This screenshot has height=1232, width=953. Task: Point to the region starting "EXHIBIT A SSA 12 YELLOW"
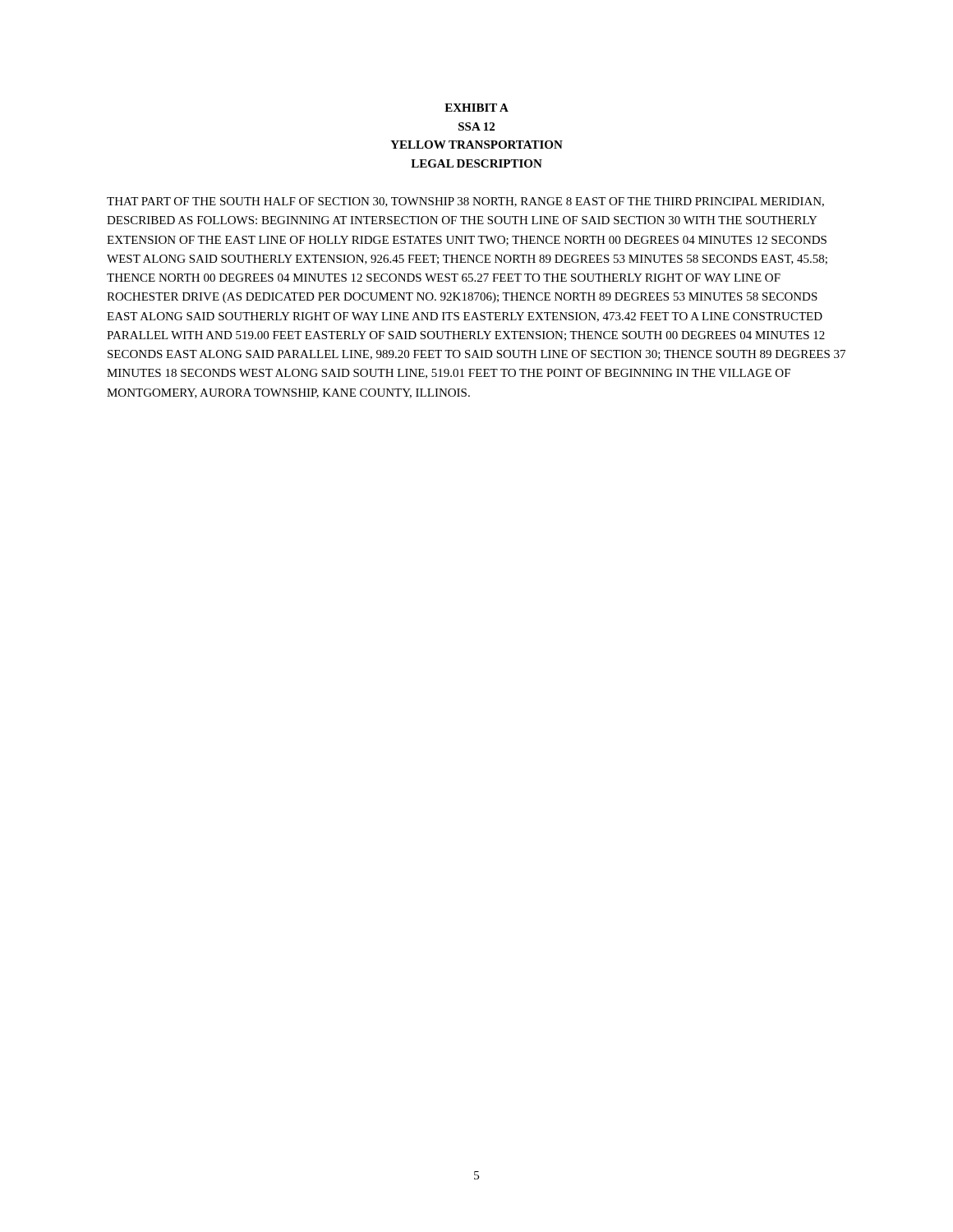(476, 135)
